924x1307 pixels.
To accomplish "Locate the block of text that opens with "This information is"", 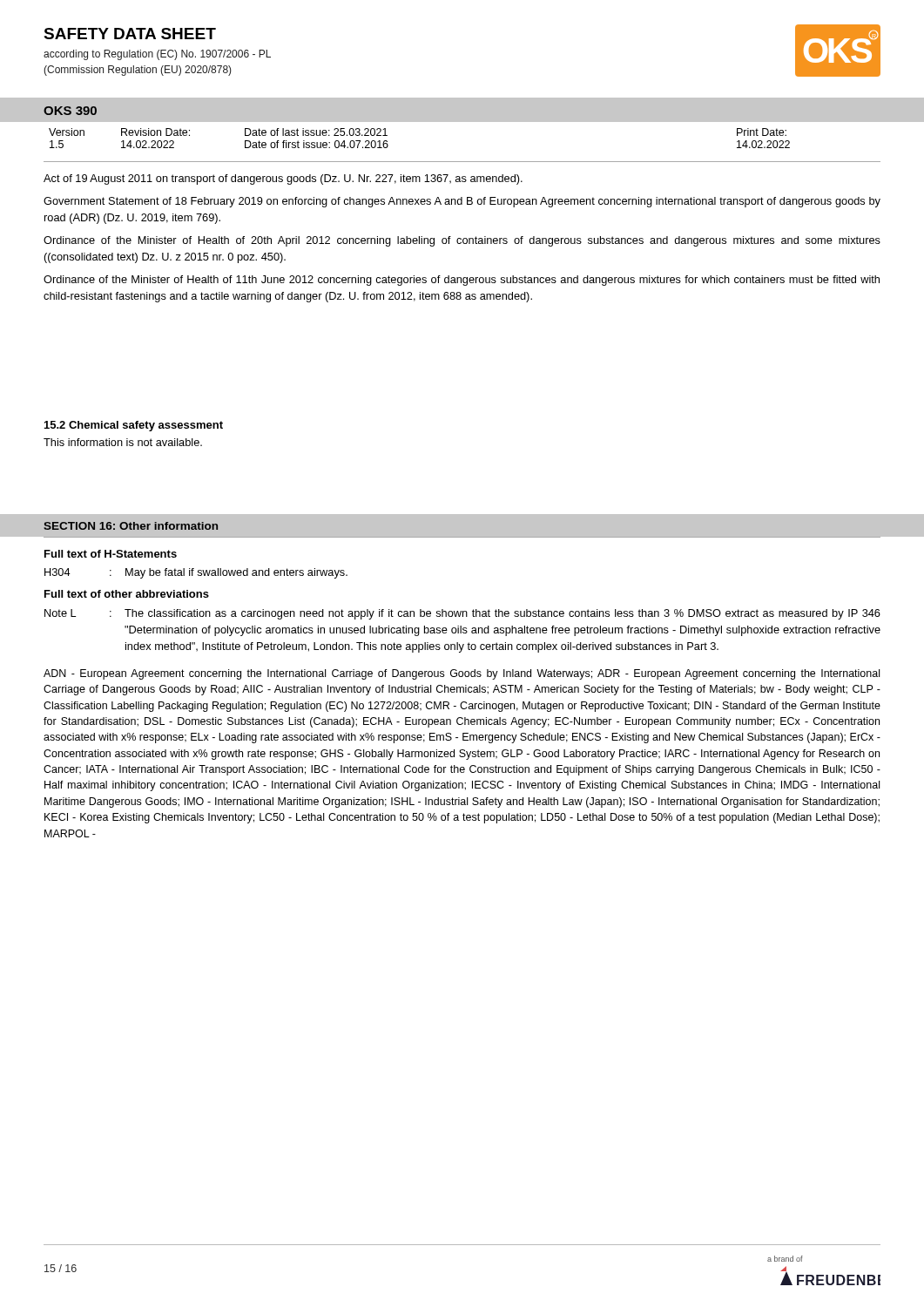I will pyautogui.click(x=123, y=442).
